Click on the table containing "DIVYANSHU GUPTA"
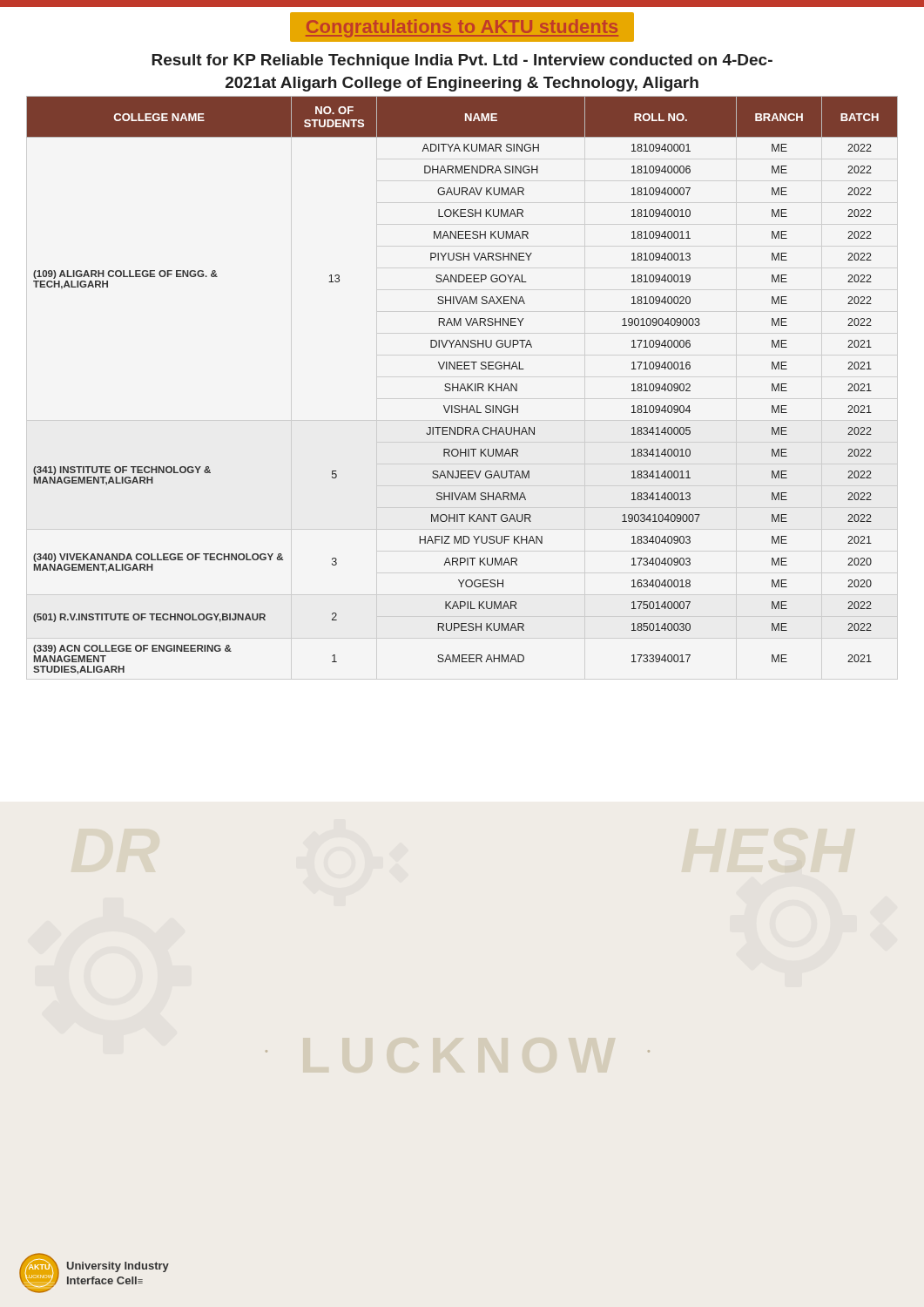 pyautogui.click(x=462, y=388)
